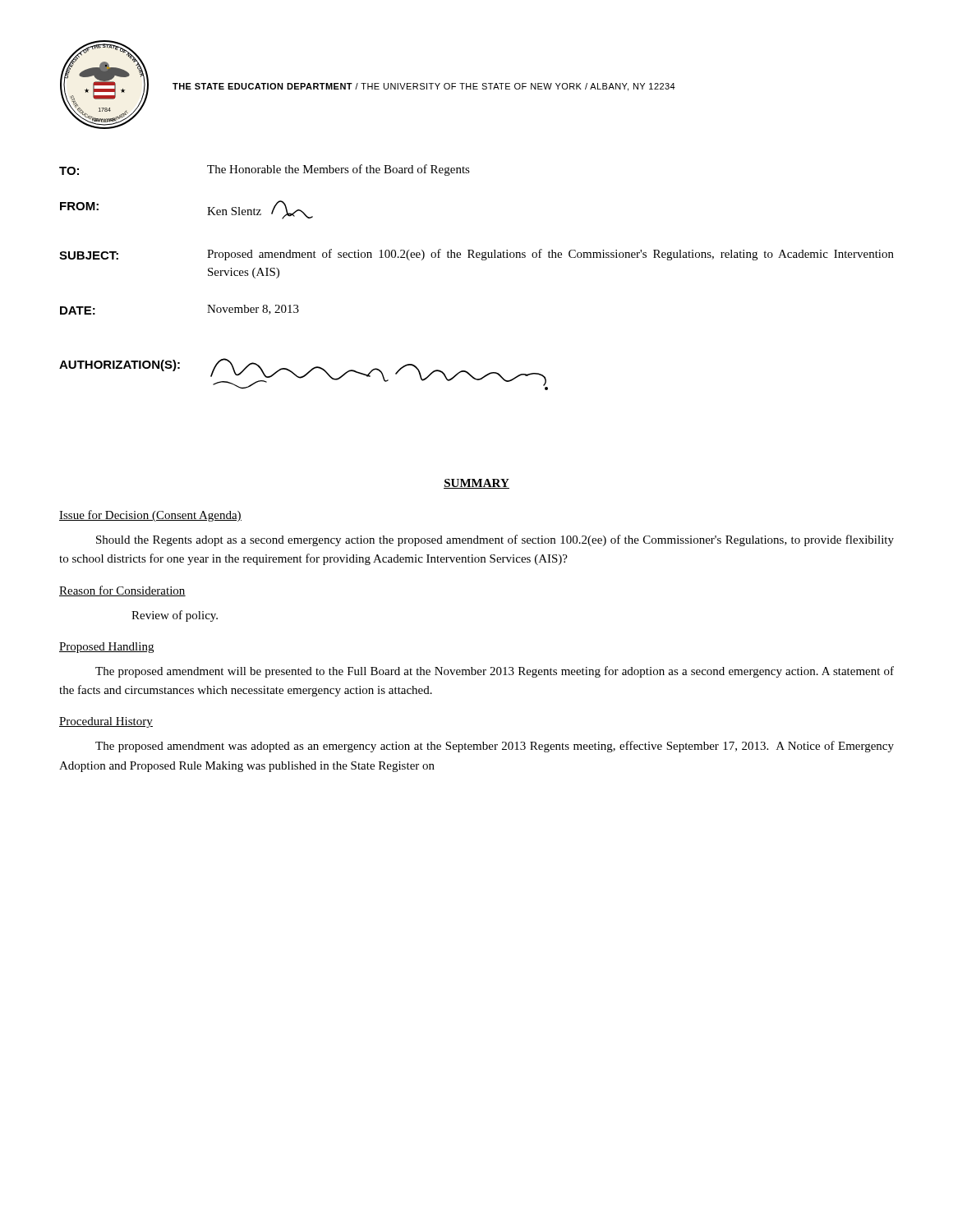Click on the logo
Image resolution: width=953 pixels, height=1232 pixels.
pyautogui.click(x=104, y=86)
